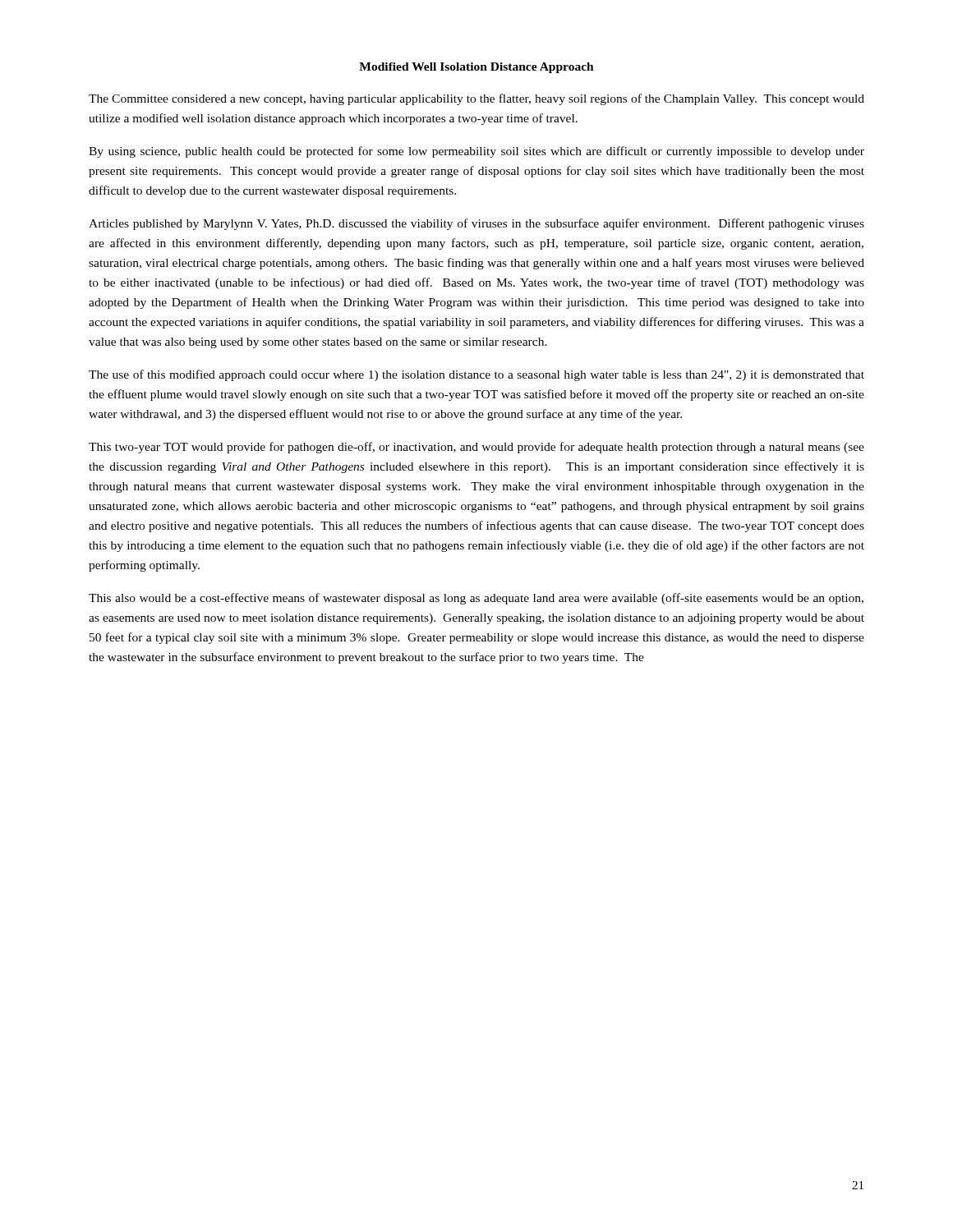Navigate to the element starting "This two-year TOT would provide for pathogen"
This screenshot has width=953, height=1232.
click(476, 506)
